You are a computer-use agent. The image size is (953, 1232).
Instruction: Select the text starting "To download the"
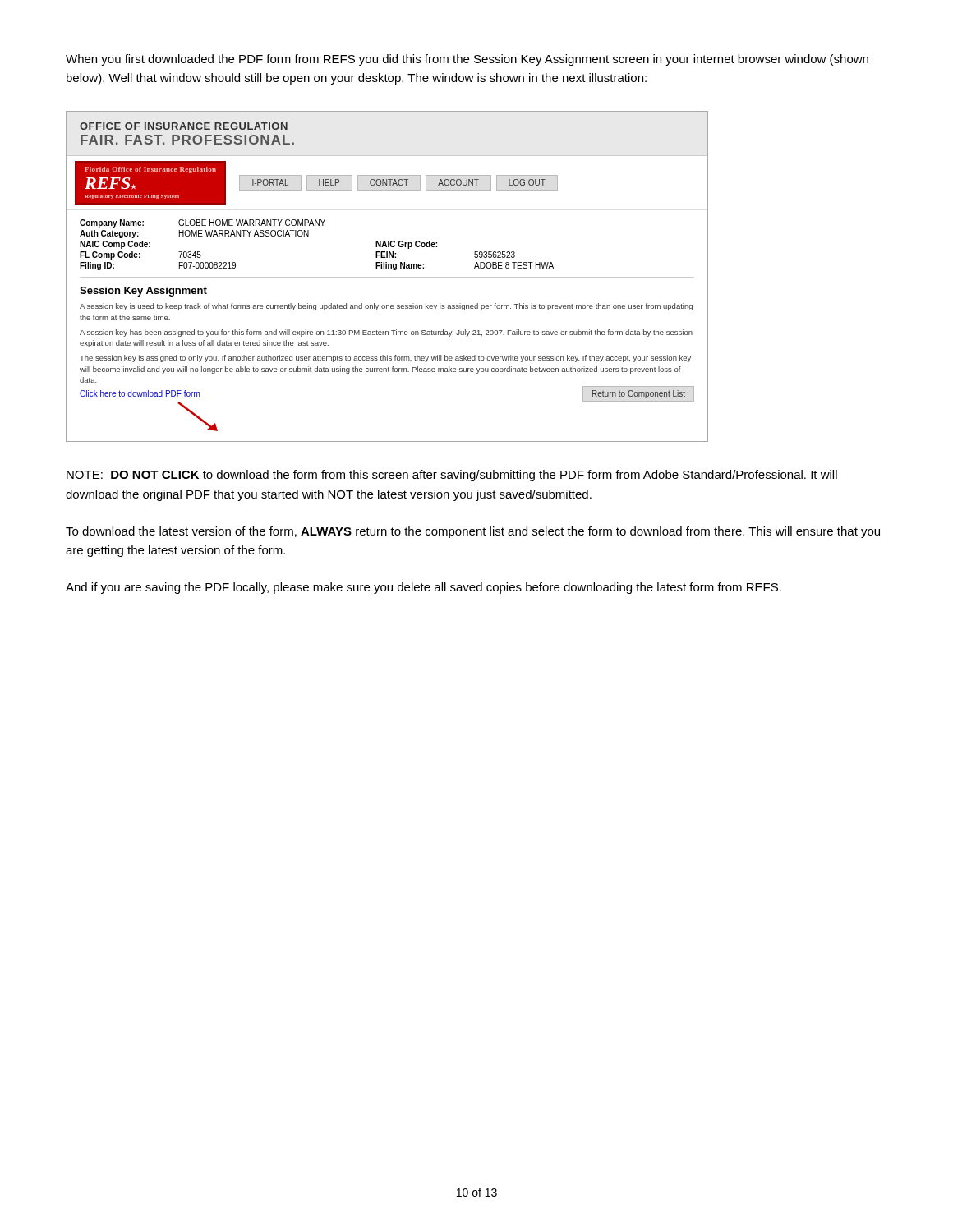[476, 540]
